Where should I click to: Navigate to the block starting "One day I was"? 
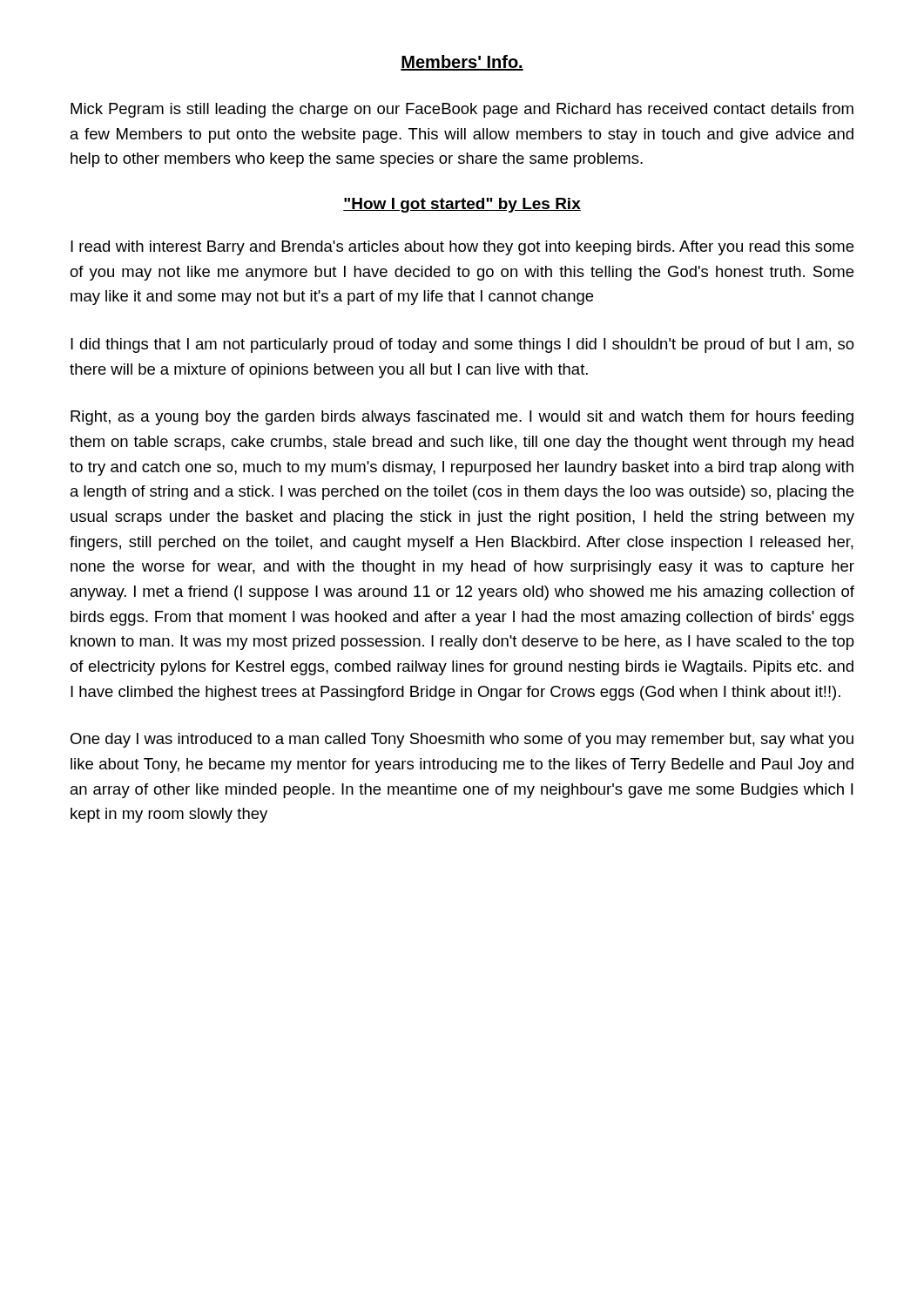[x=462, y=776]
